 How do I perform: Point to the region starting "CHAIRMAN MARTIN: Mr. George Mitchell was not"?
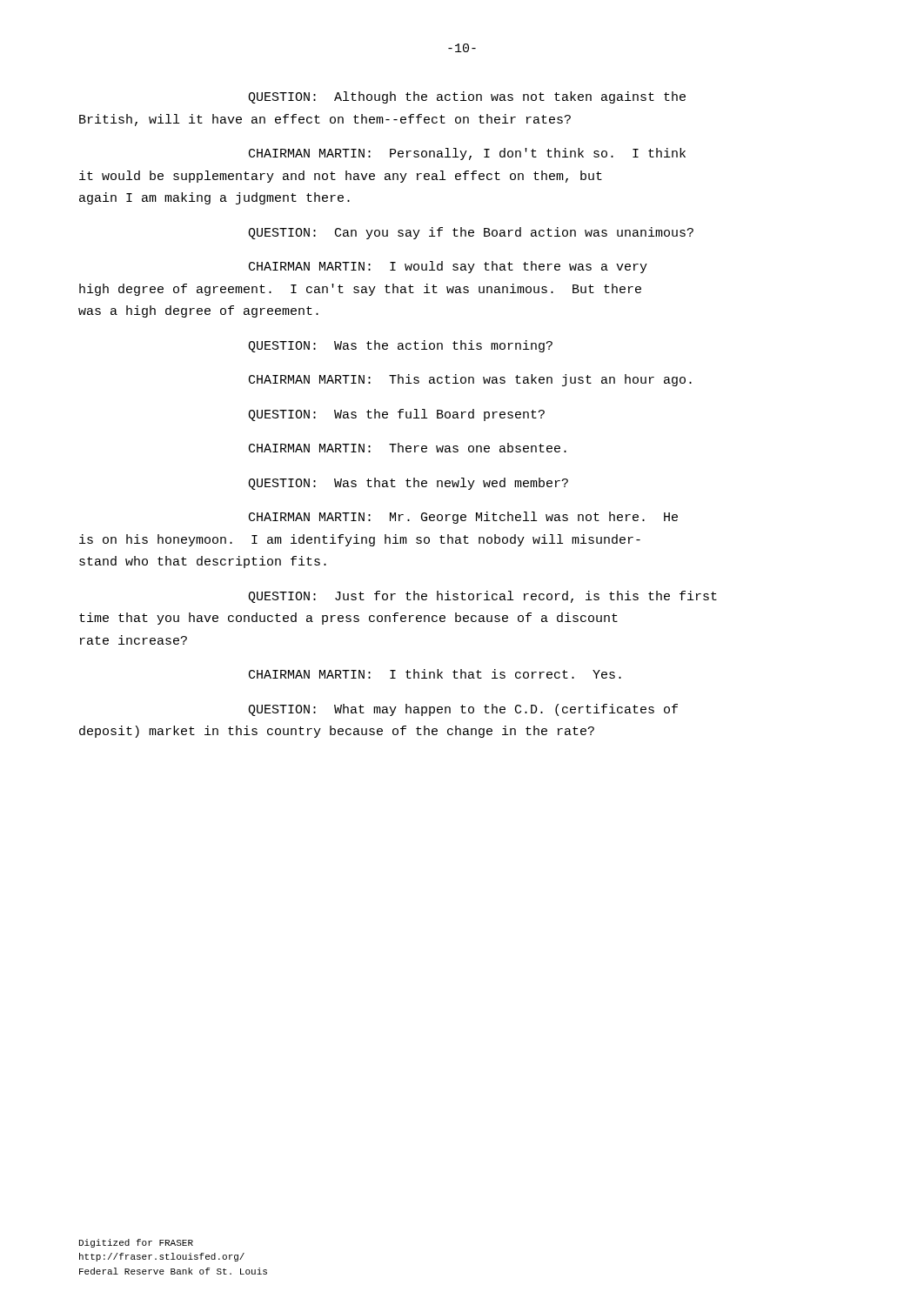pos(462,541)
